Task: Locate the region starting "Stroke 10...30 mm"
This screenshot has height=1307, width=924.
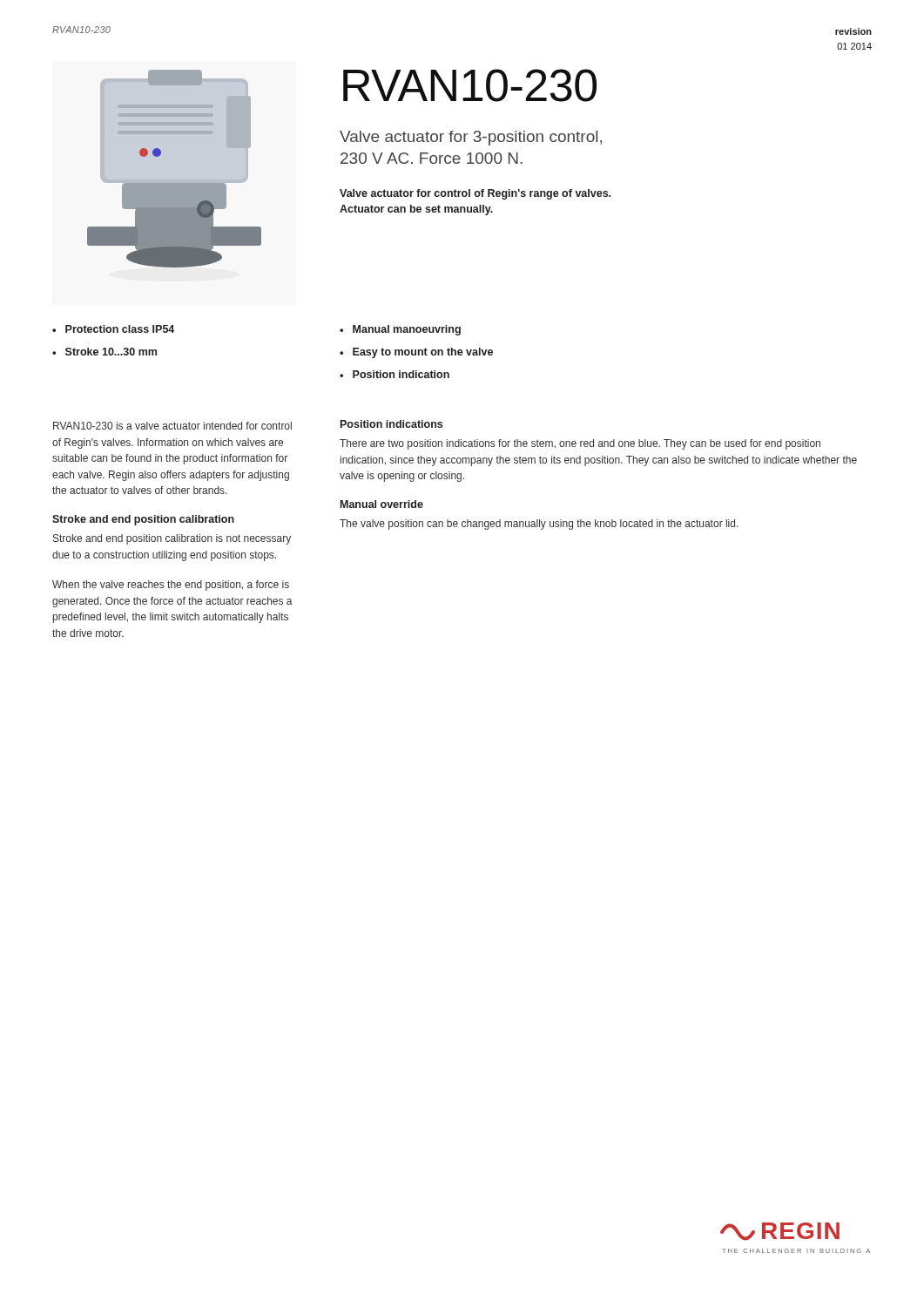Action: click(x=111, y=352)
